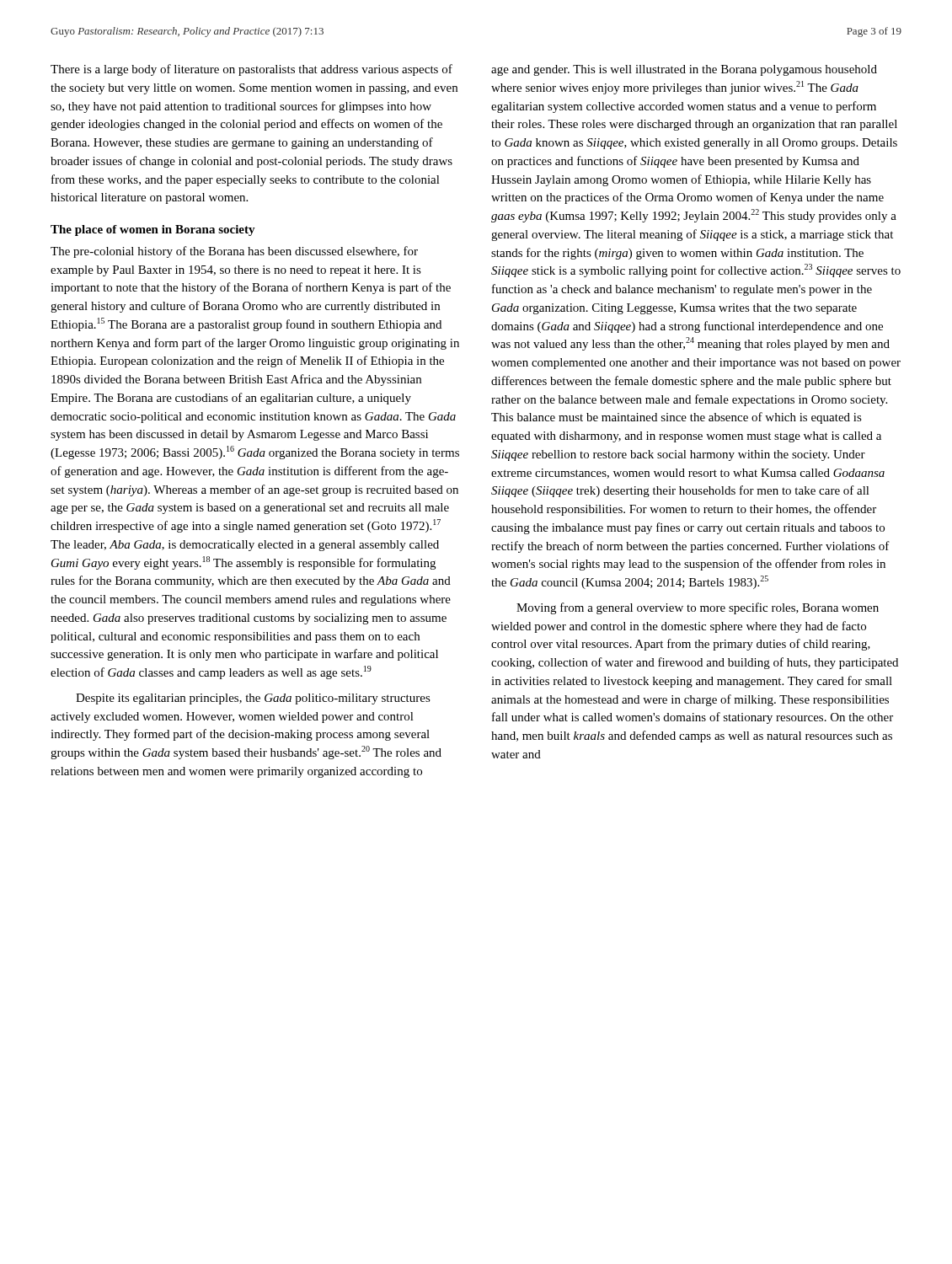Point to the text block starting "The place of"
This screenshot has width=952, height=1264.
[153, 229]
